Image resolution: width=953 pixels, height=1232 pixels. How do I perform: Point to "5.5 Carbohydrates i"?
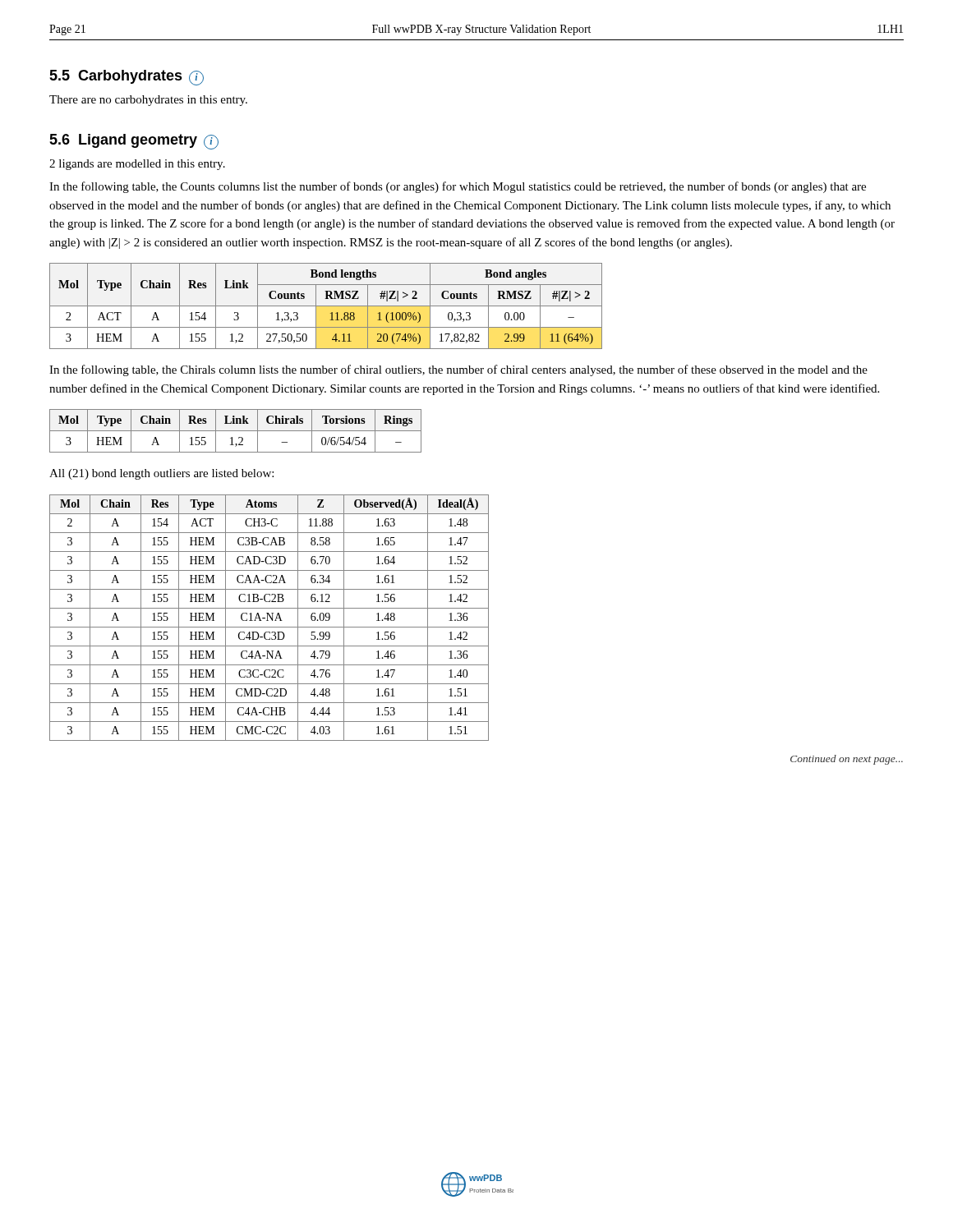tap(126, 76)
